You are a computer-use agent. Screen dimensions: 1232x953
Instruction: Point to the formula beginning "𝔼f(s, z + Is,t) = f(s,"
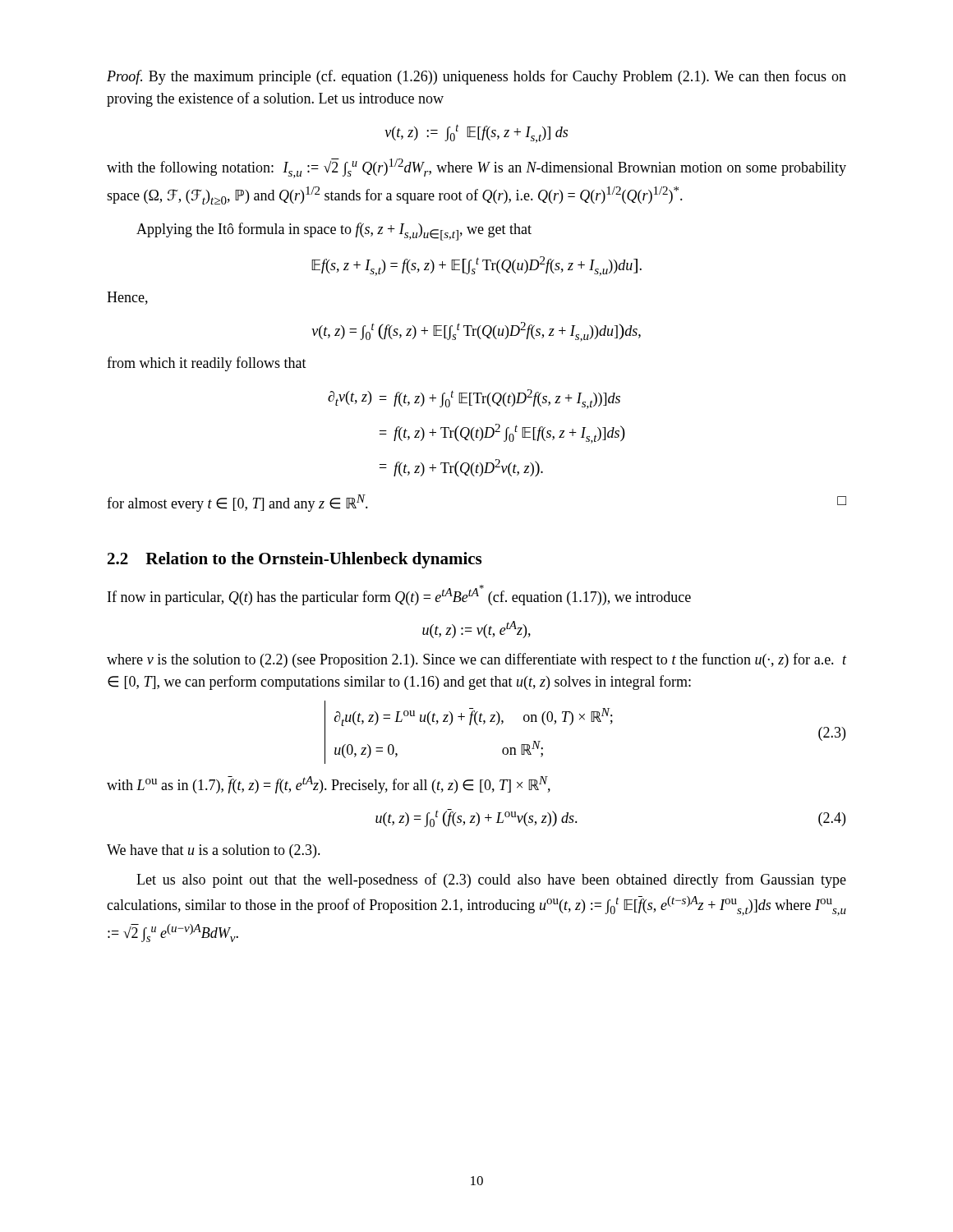(x=476, y=265)
